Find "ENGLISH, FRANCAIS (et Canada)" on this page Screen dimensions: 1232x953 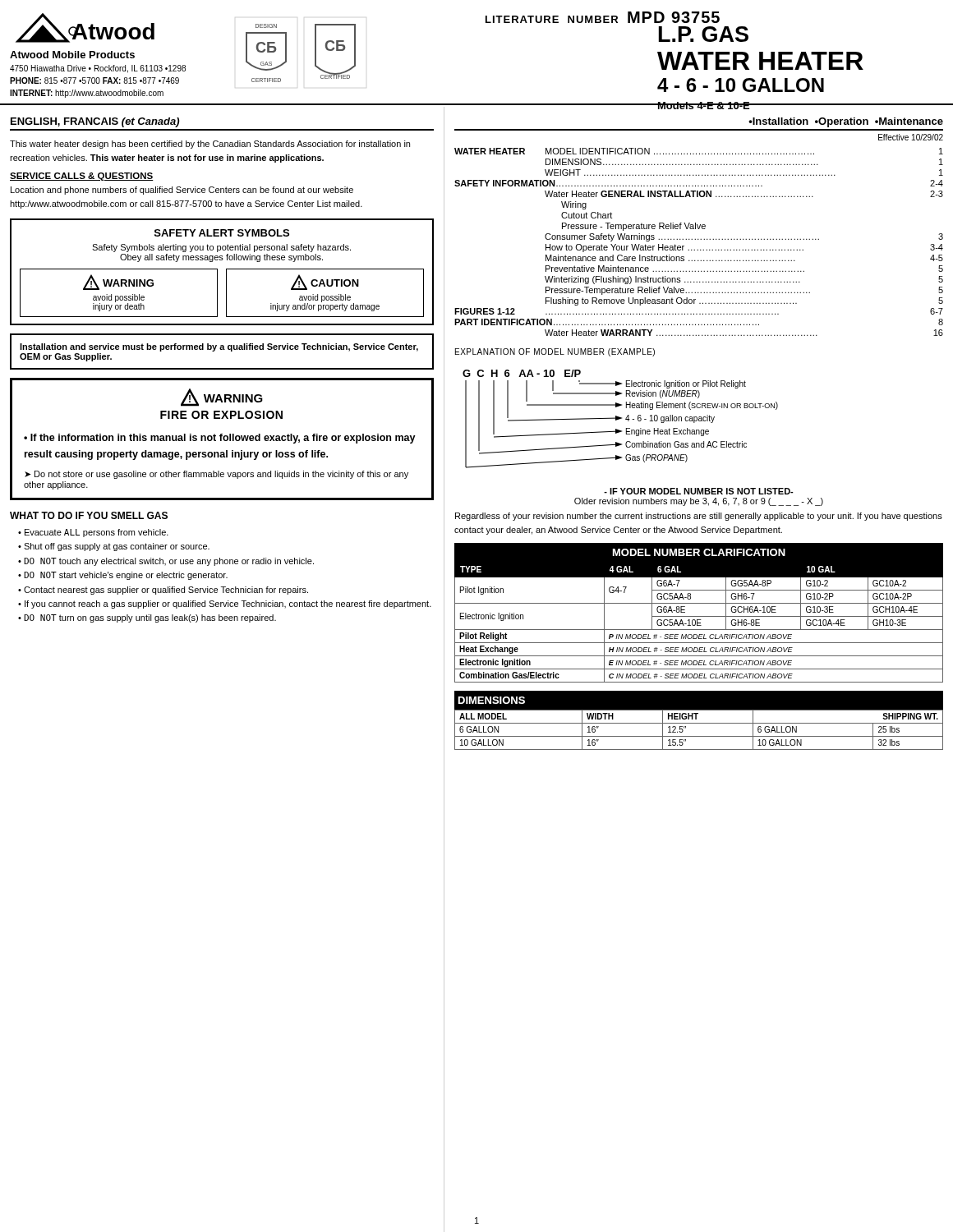(x=95, y=121)
